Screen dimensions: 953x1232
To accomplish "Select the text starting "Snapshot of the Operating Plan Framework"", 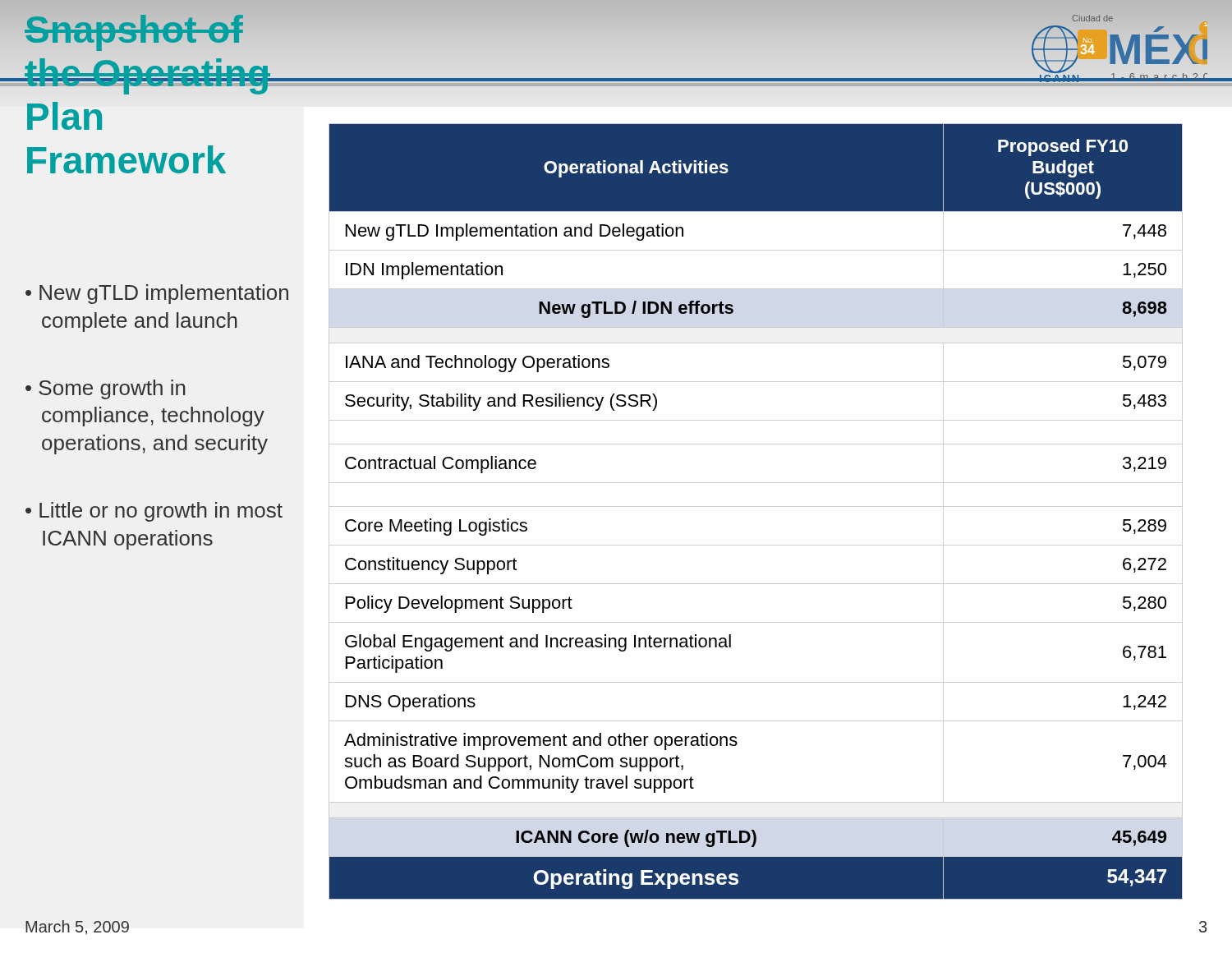I will click(x=156, y=95).
